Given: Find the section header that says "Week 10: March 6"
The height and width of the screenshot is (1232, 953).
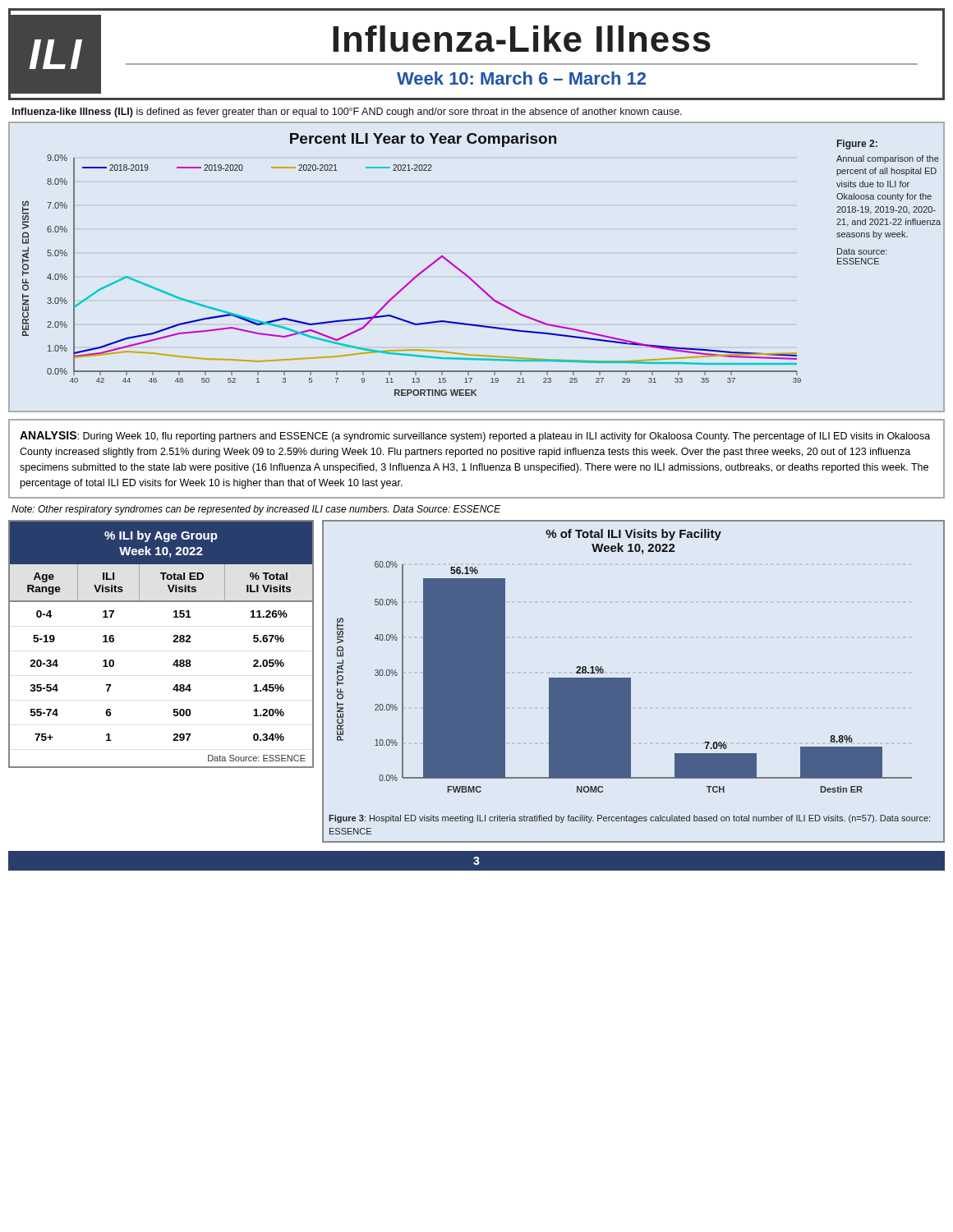Looking at the screenshot, I should tap(522, 78).
